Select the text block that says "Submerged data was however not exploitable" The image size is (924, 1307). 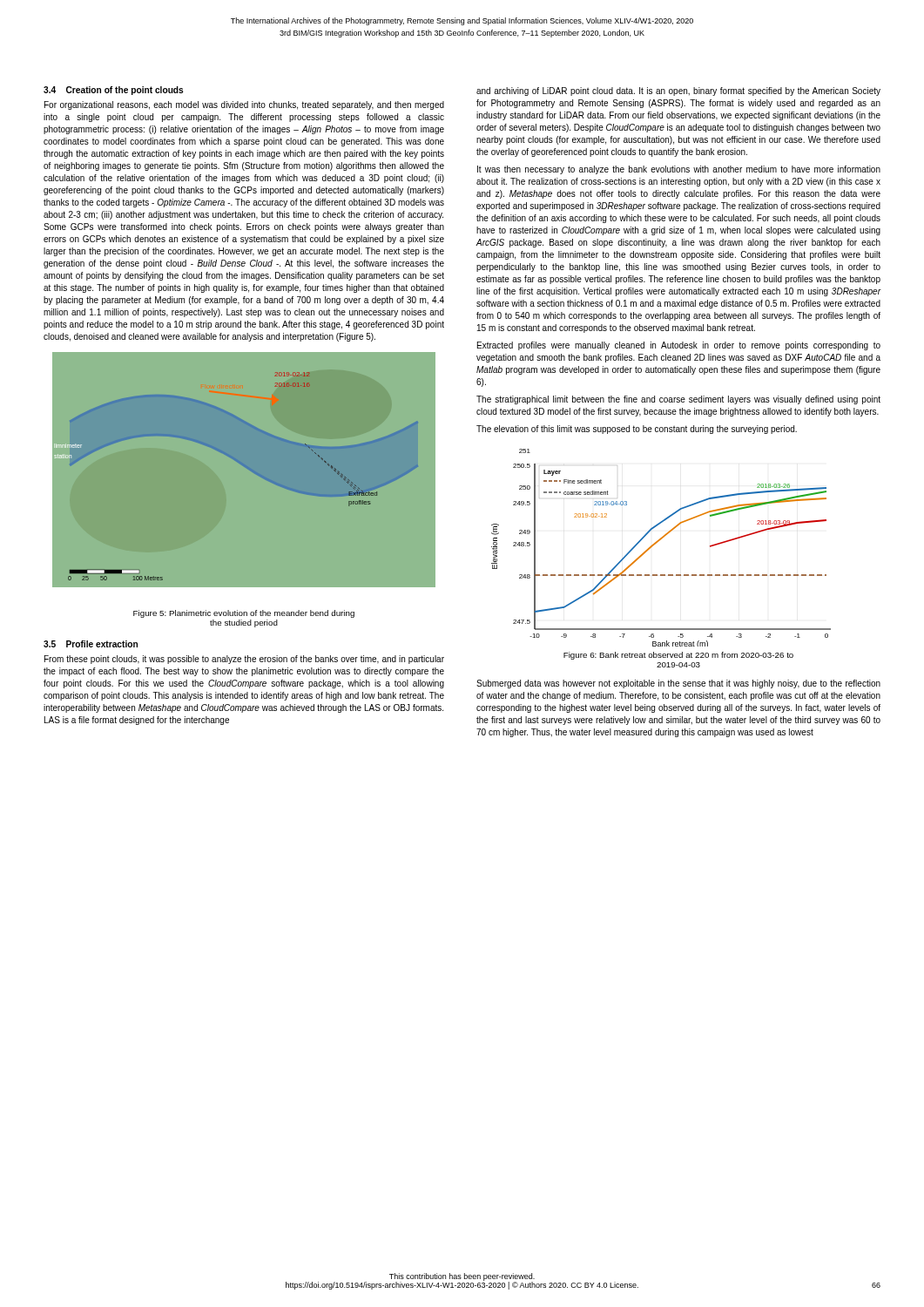[x=678, y=708]
